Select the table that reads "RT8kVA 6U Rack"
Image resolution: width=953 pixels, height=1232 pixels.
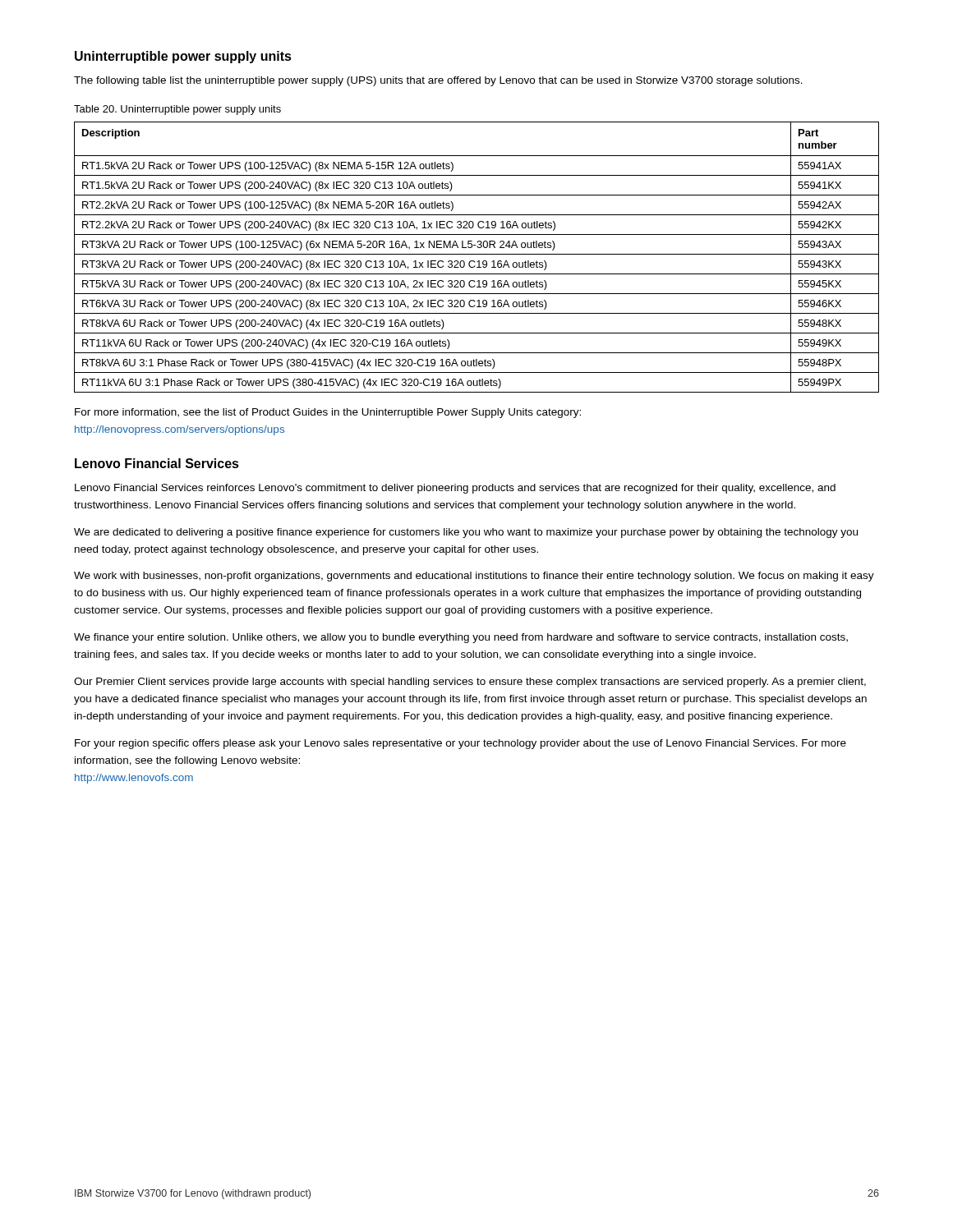[x=476, y=257]
